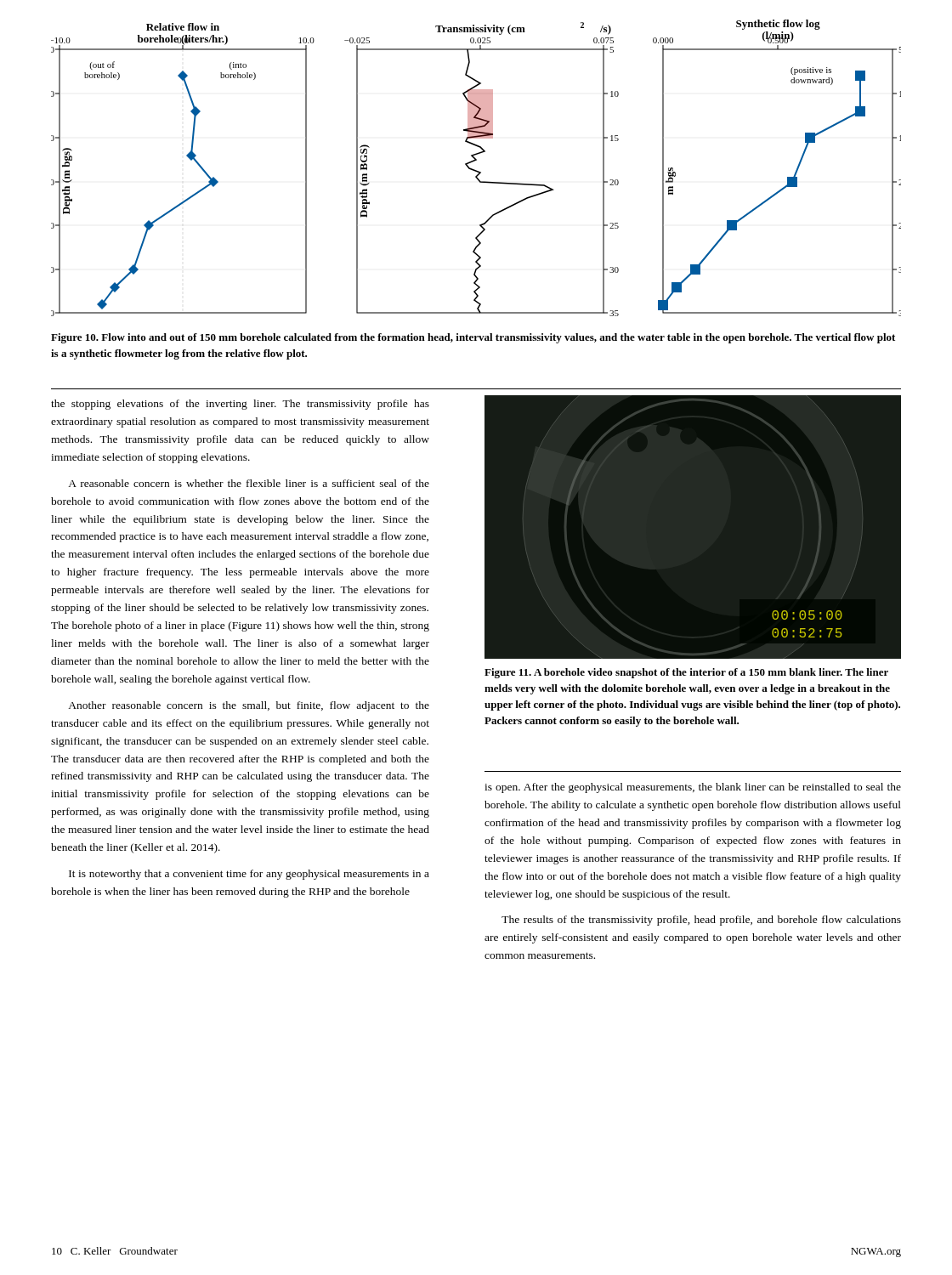
Task: Point to the passage starting "Figure 10. Flow into"
Action: pyautogui.click(x=473, y=345)
